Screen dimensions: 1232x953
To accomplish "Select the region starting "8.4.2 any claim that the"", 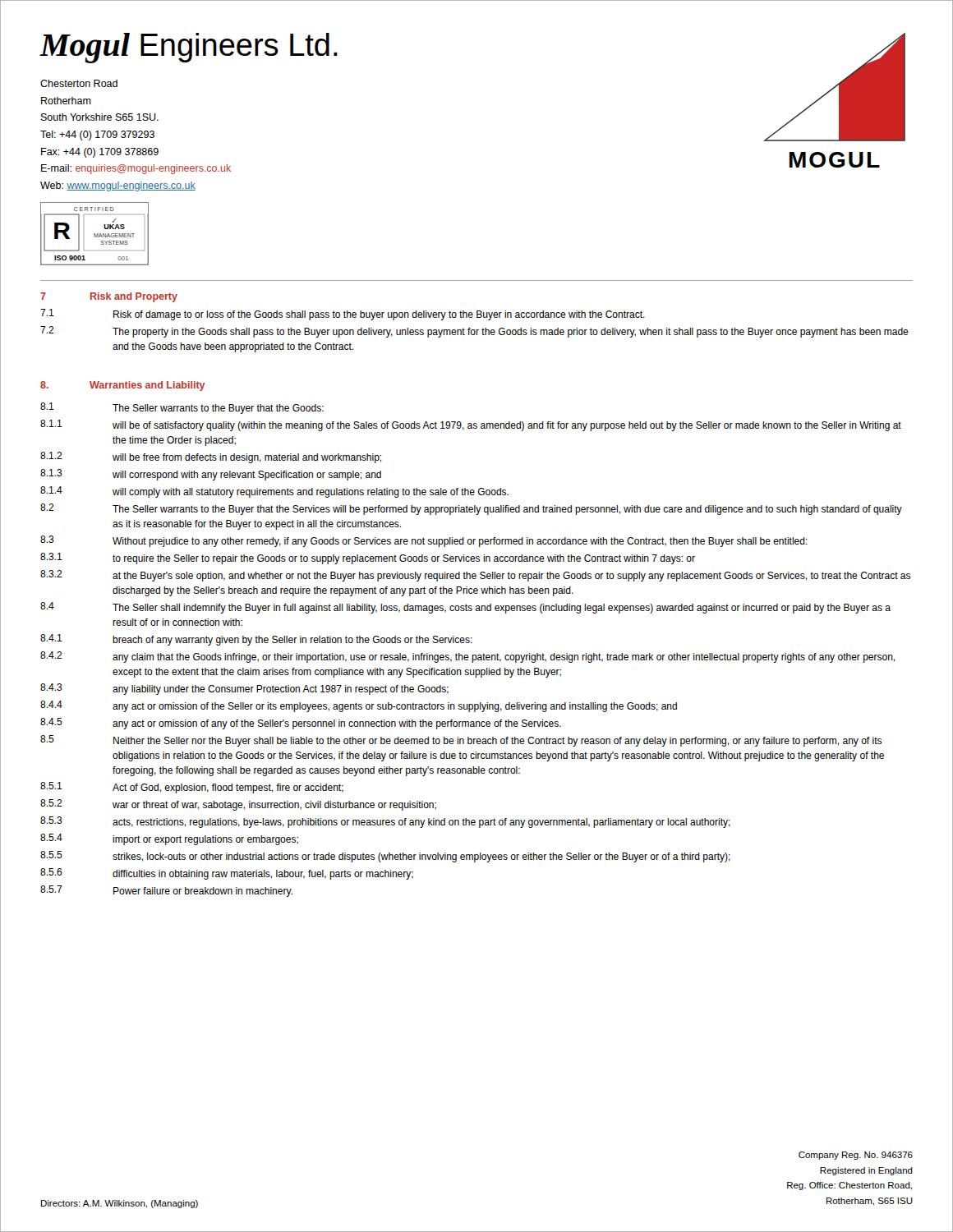I will 476,665.
